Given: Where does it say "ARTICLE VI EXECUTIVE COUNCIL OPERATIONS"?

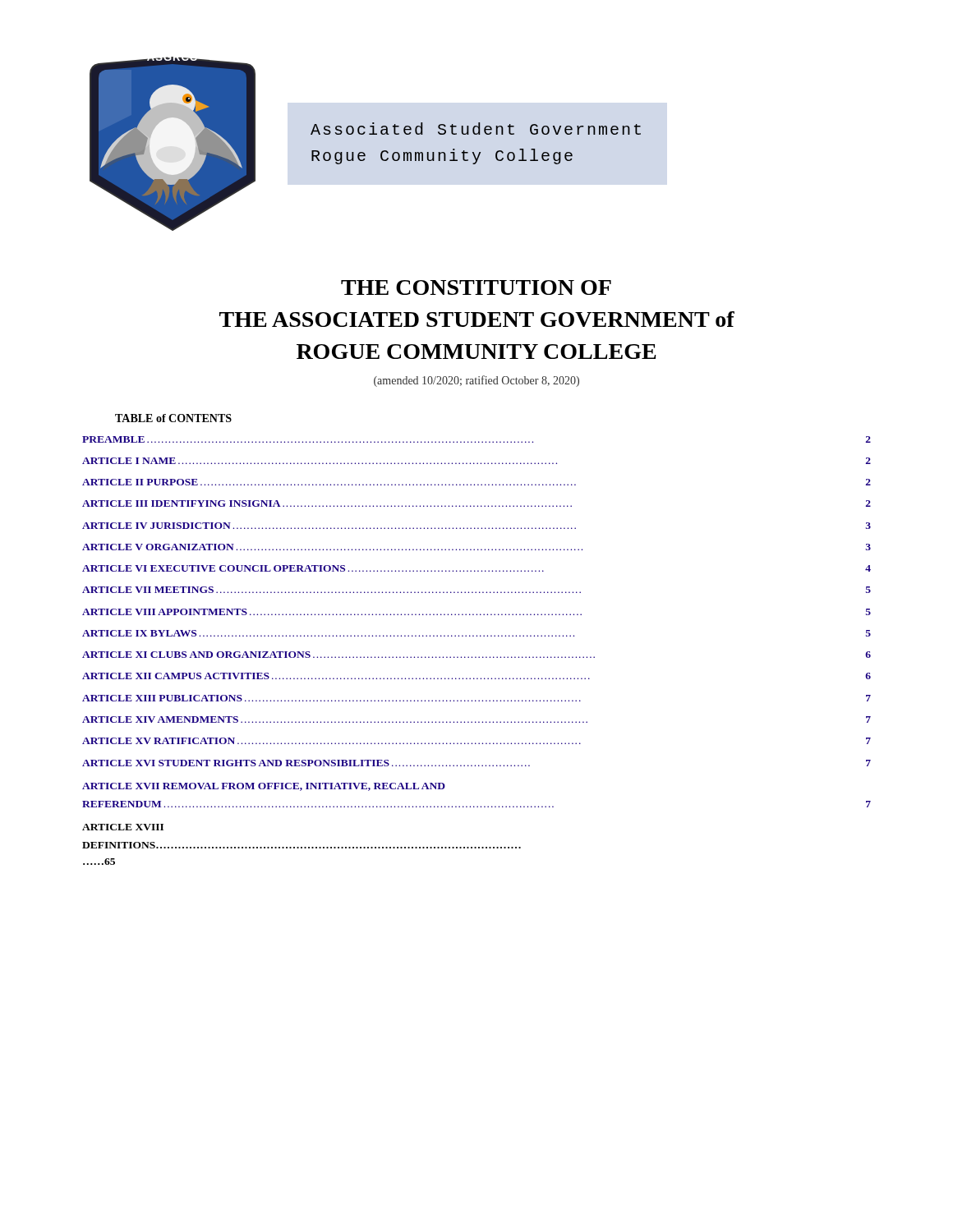Looking at the screenshot, I should [476, 569].
